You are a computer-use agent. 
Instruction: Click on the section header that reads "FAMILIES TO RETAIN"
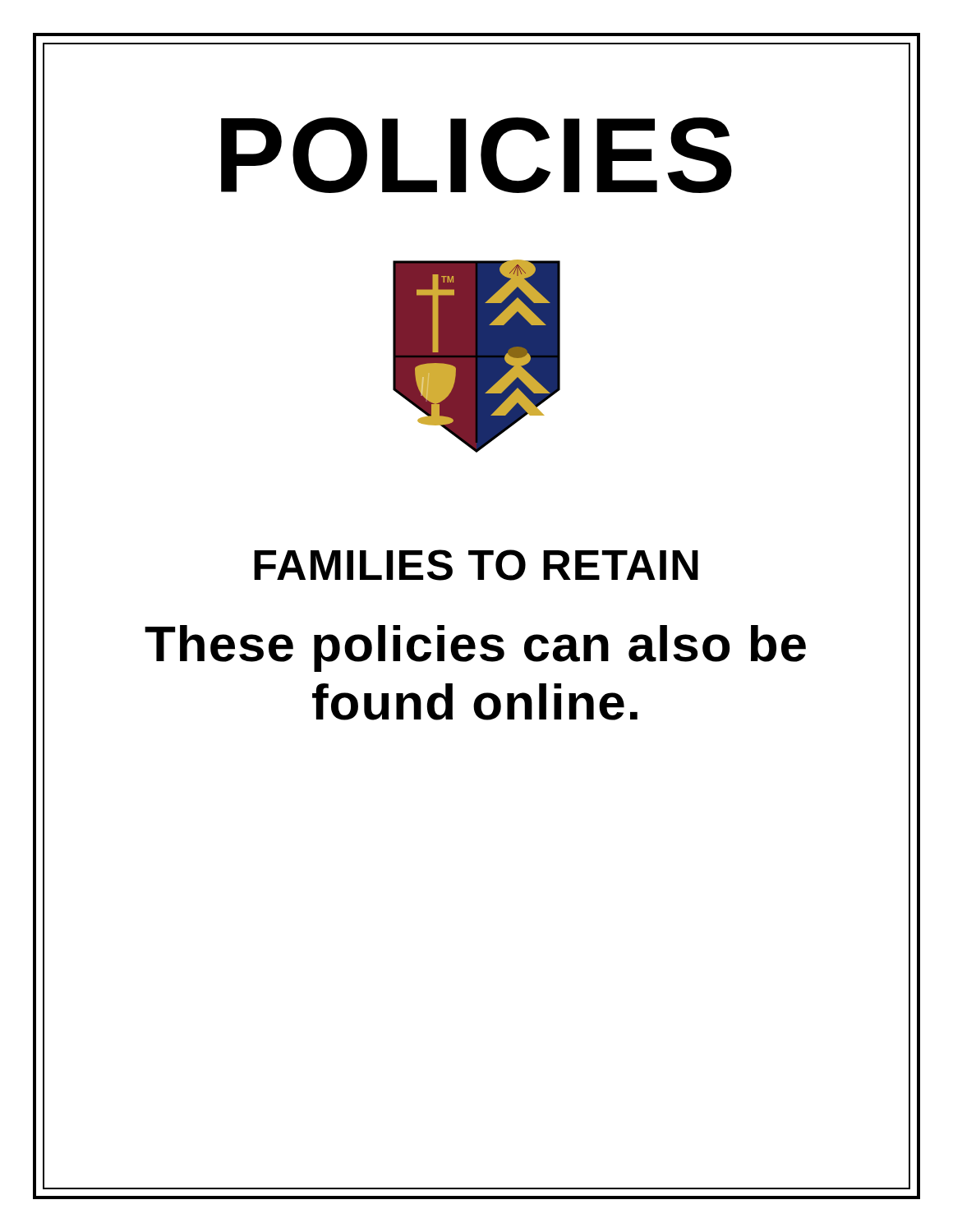[x=476, y=565]
